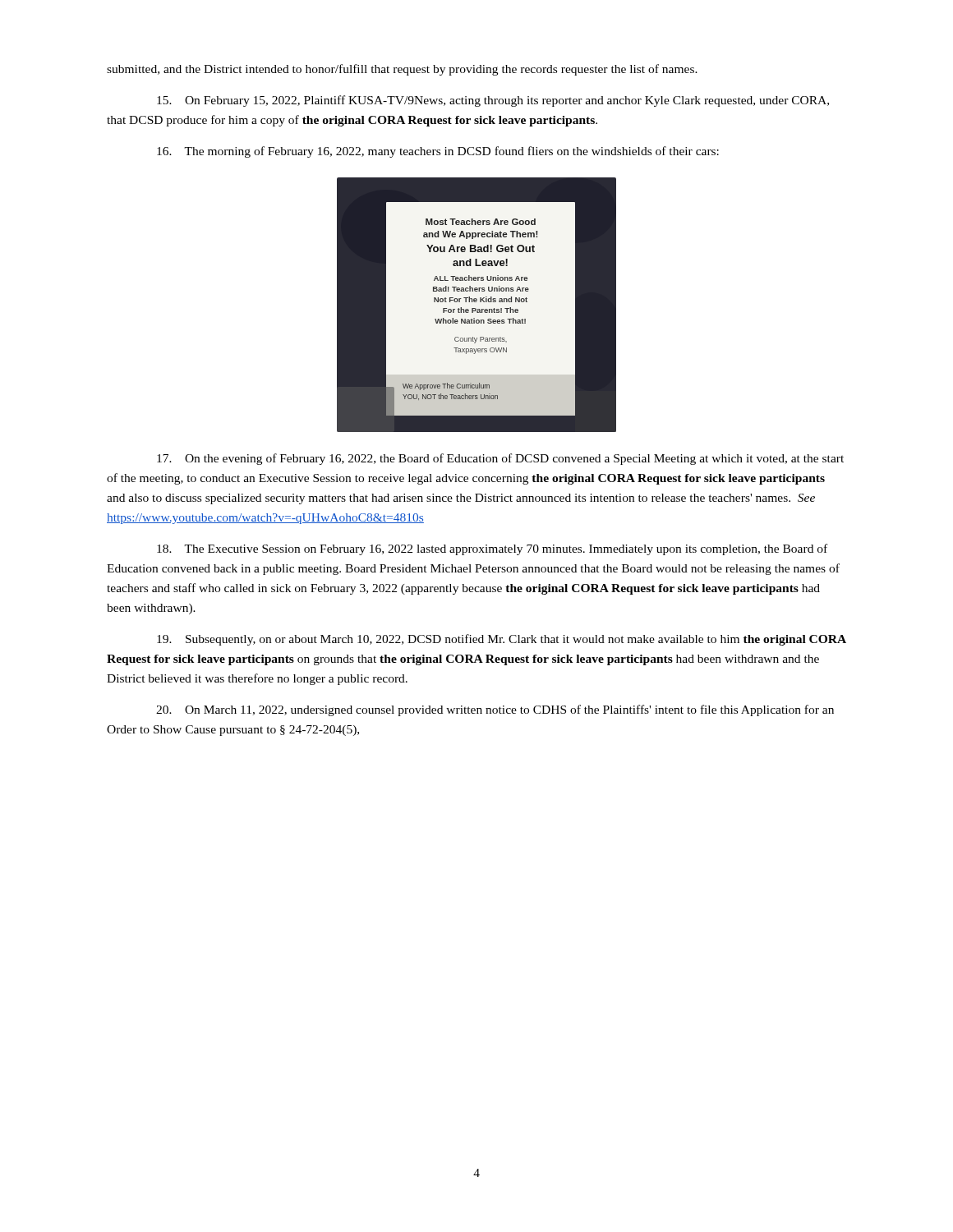Viewport: 953px width, 1232px height.
Task: Select the text block with the text "The morning of February 16, 2022, many teachers"
Action: [x=476, y=151]
